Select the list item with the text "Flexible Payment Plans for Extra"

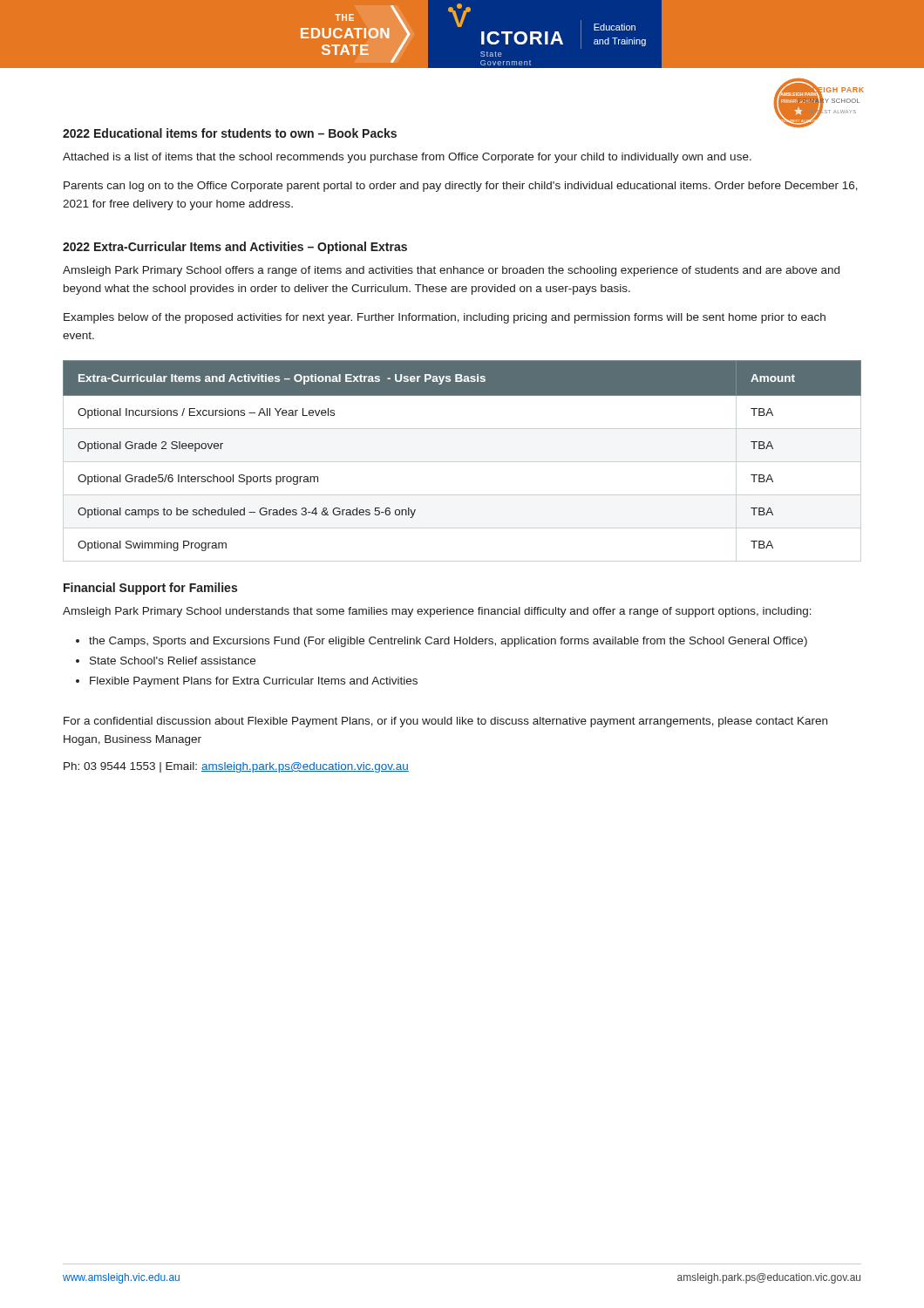coord(253,681)
